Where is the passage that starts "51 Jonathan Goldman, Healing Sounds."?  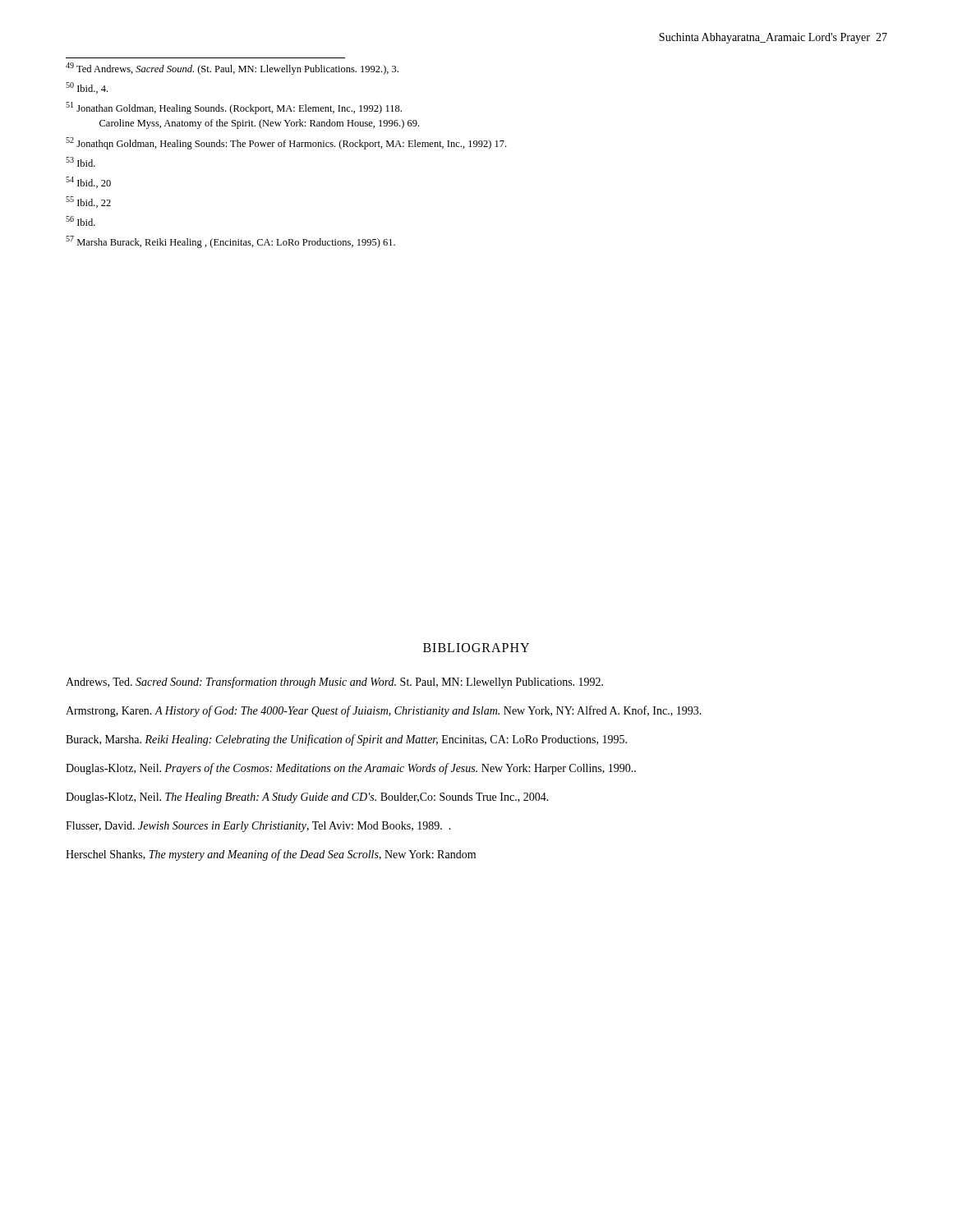(x=243, y=115)
